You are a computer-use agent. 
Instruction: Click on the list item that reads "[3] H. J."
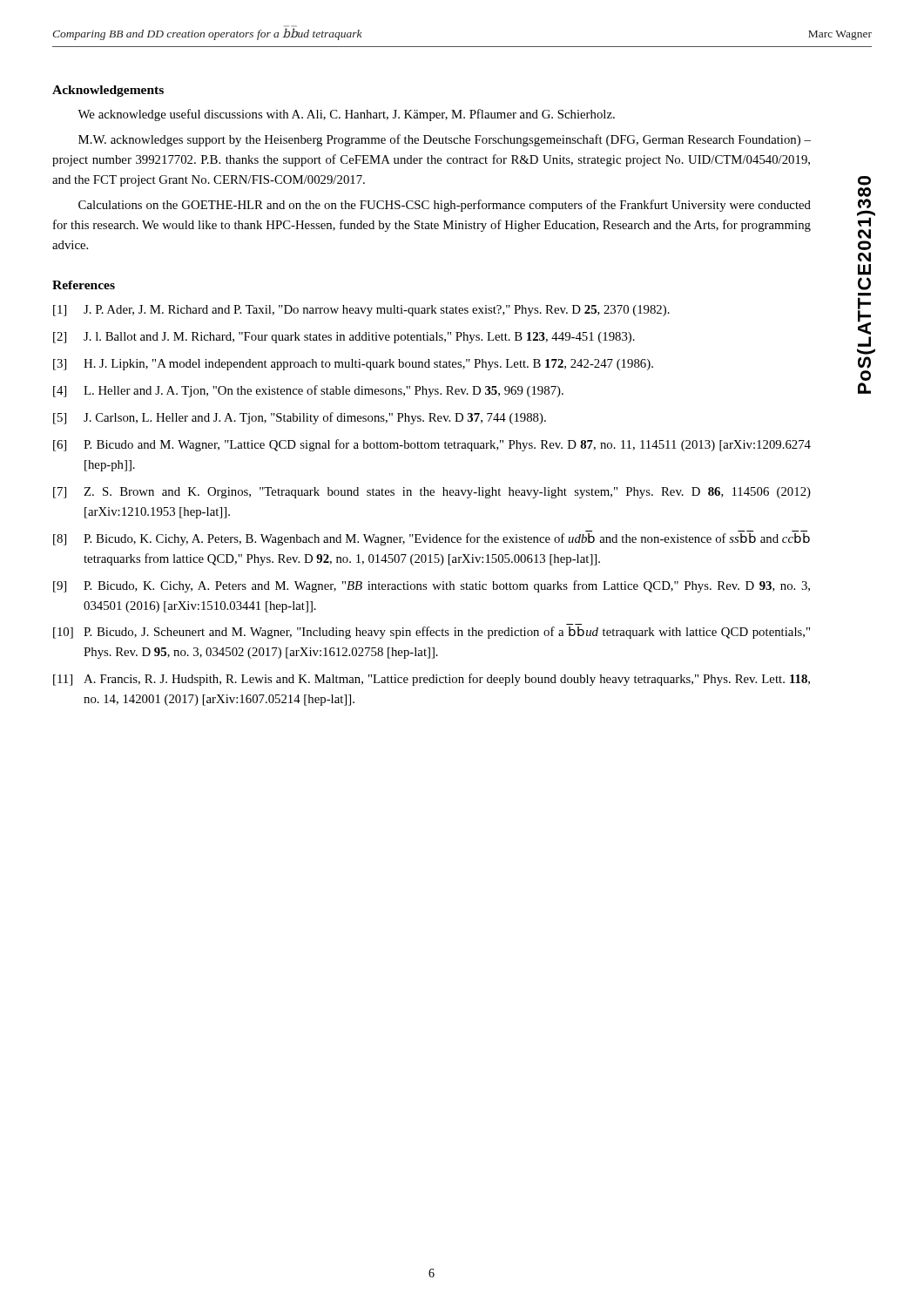tap(432, 364)
